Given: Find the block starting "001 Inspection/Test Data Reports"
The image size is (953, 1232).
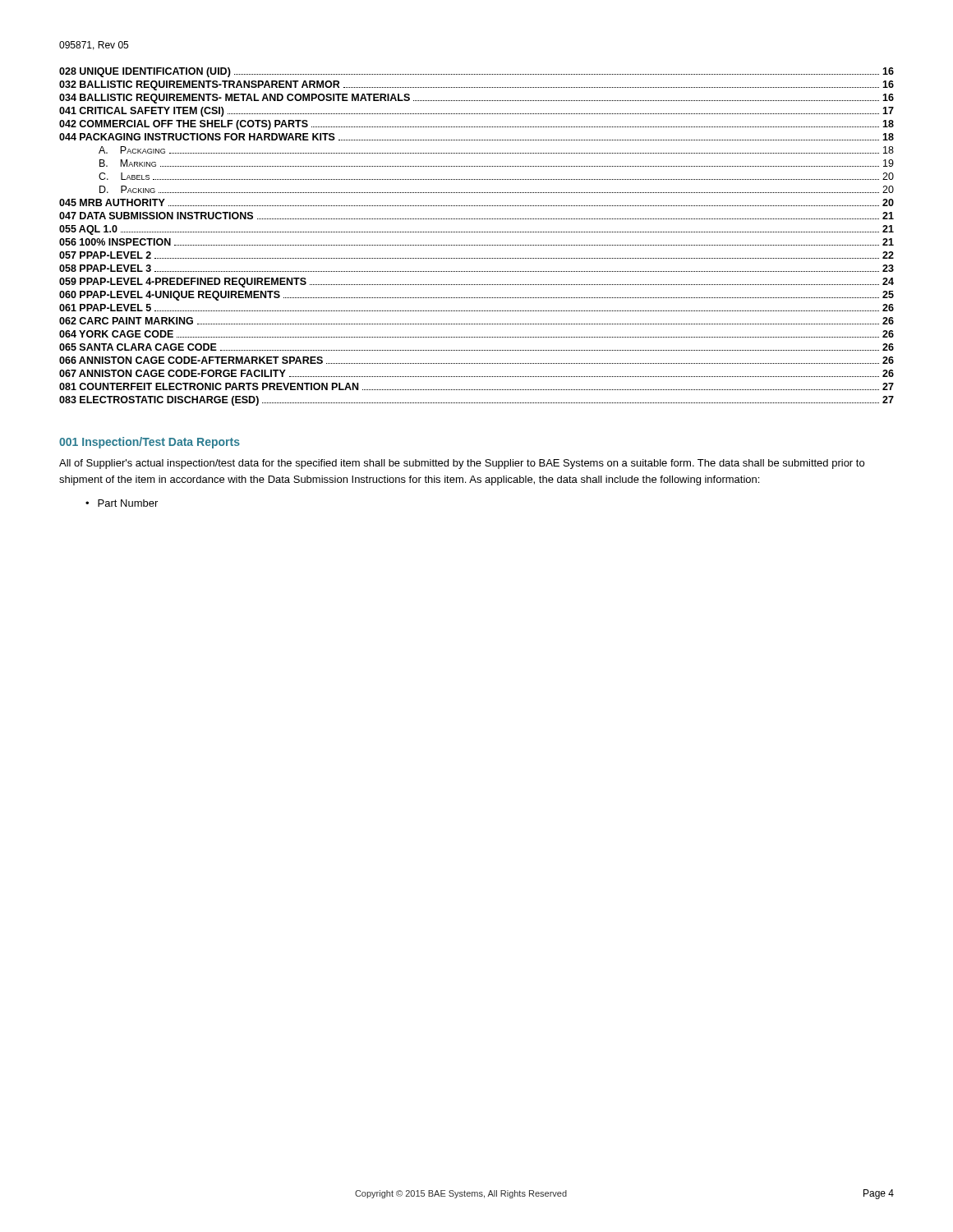Looking at the screenshot, I should pyautogui.click(x=150, y=442).
